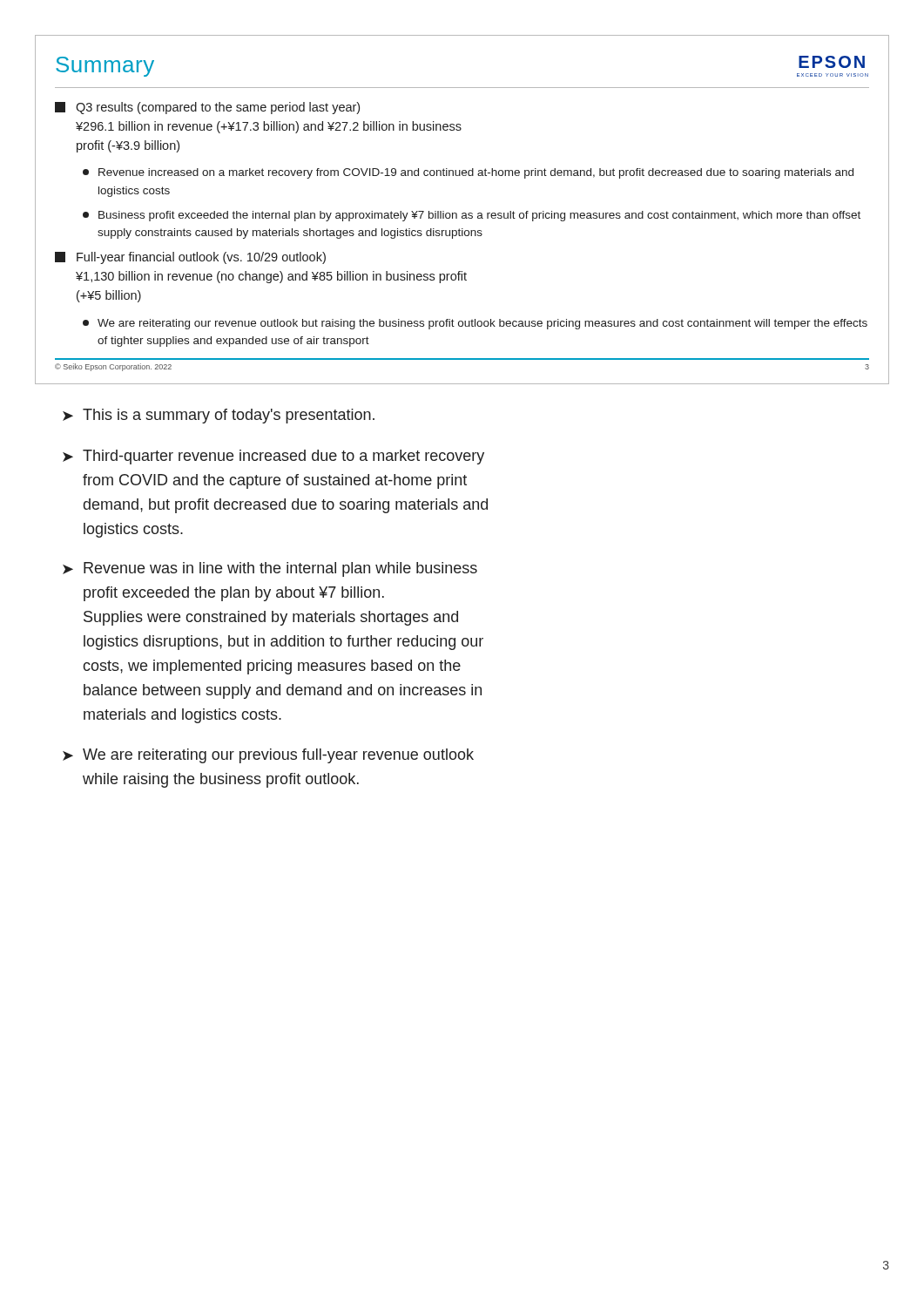Screen dimensions: 1307x924
Task: Find the list item with the text "➤ We are"
Action: click(267, 767)
